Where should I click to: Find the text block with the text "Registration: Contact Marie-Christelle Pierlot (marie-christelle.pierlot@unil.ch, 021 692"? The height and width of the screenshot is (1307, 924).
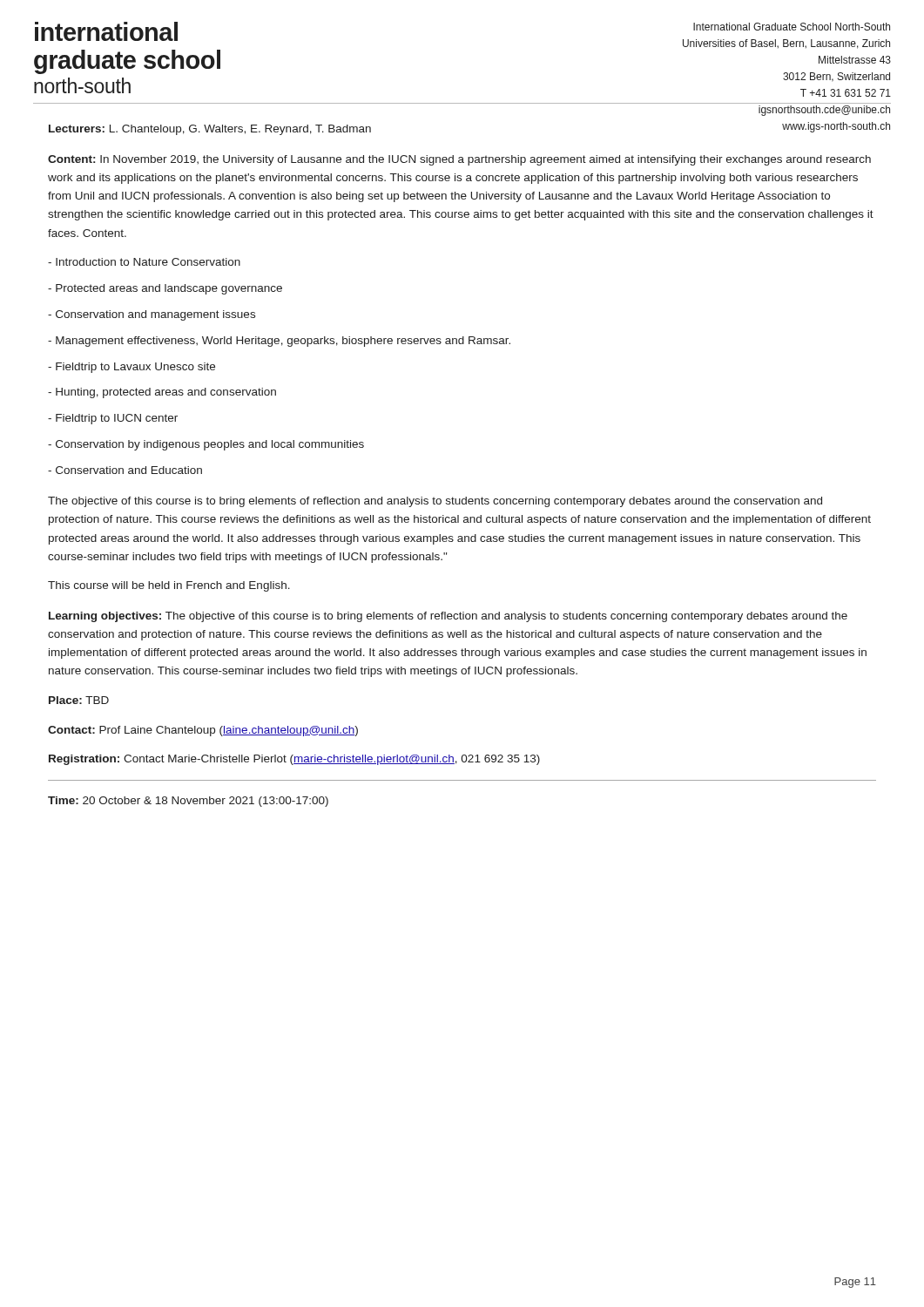294,759
